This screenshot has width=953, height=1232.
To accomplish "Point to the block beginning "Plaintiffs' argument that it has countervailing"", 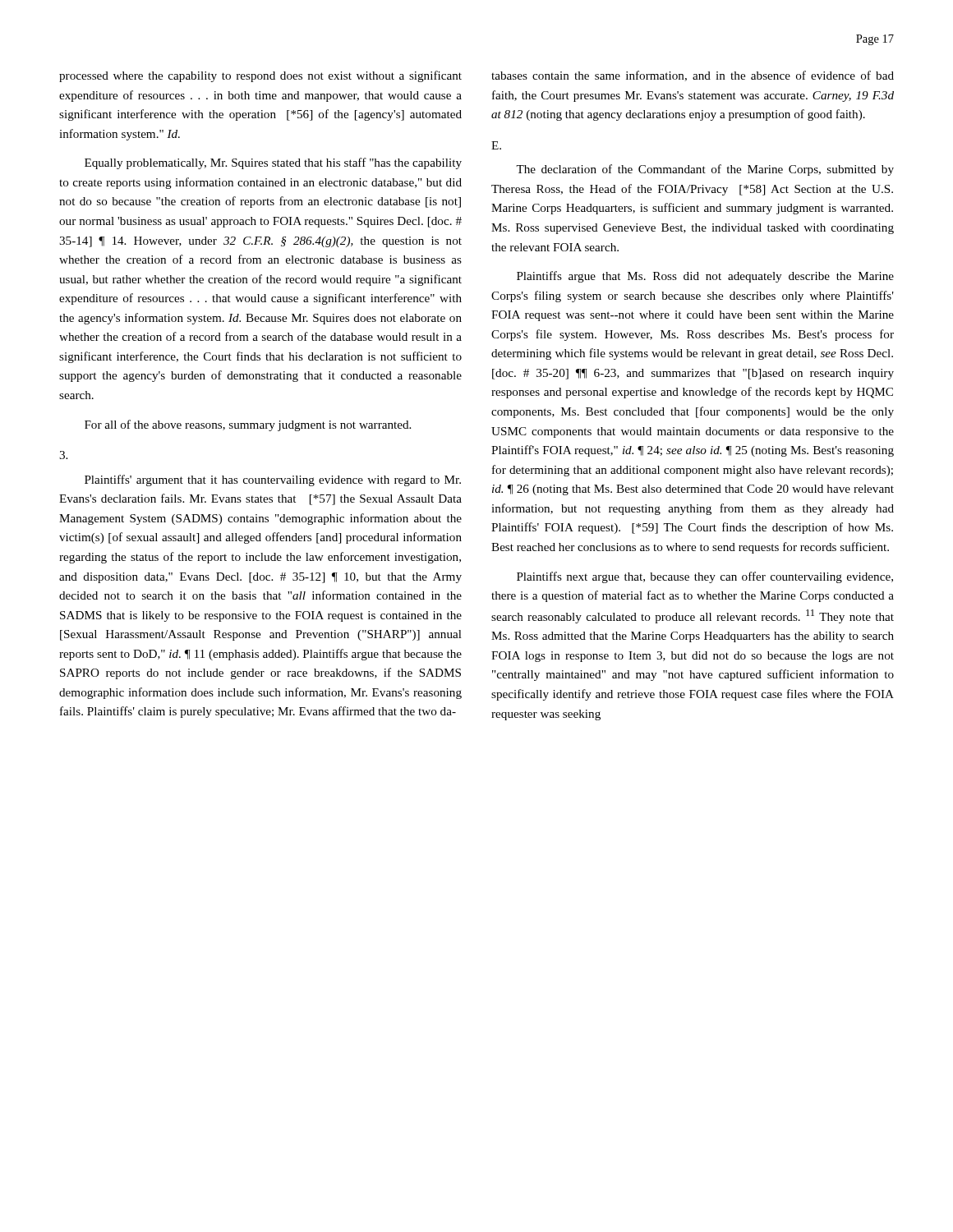I will pyautogui.click(x=260, y=595).
